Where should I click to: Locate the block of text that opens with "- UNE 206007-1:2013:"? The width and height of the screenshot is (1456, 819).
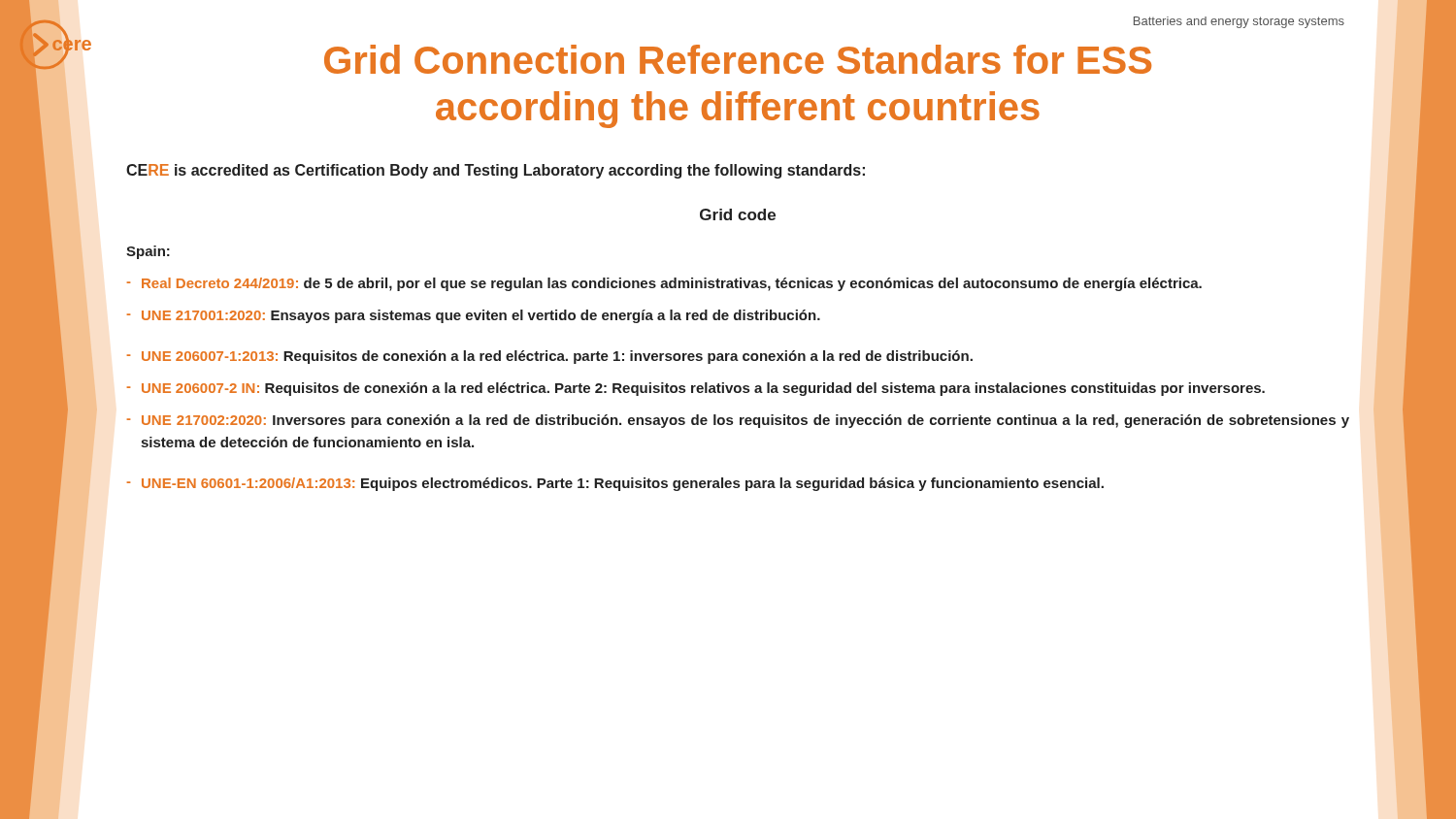click(x=550, y=355)
